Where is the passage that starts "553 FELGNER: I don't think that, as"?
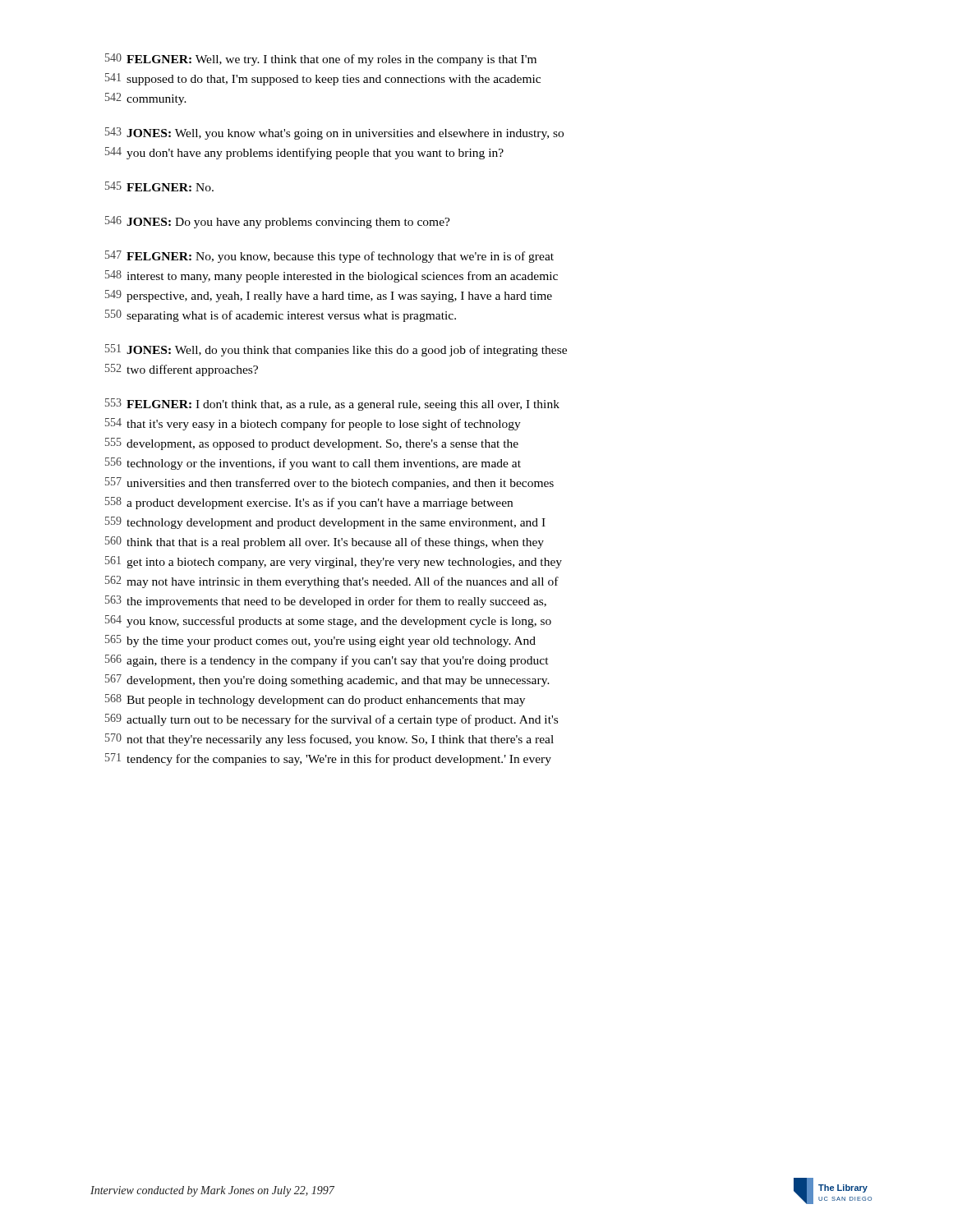This screenshot has width=953, height=1232. click(485, 582)
